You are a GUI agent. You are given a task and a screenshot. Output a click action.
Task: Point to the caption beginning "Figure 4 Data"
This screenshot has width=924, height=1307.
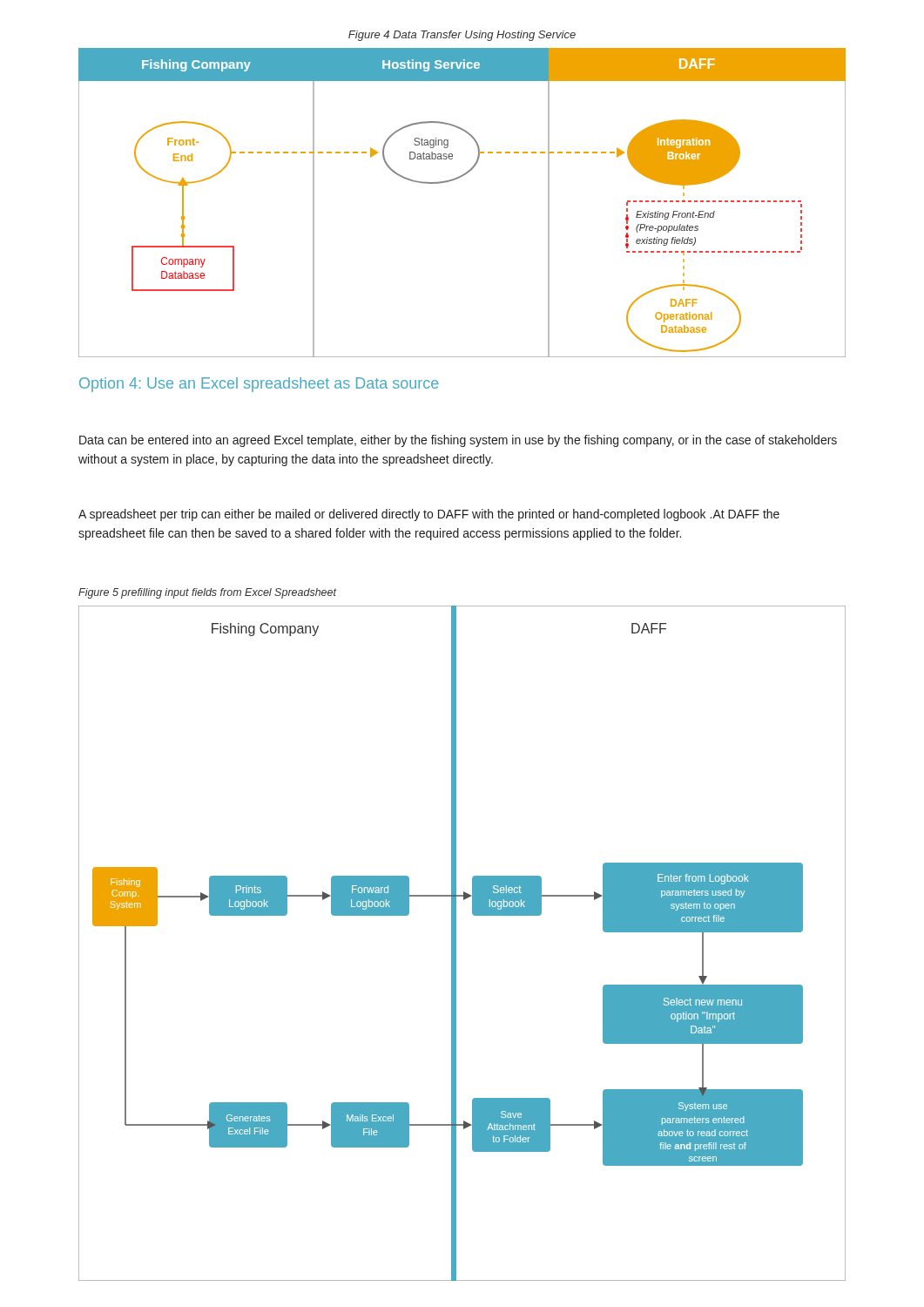[x=462, y=34]
